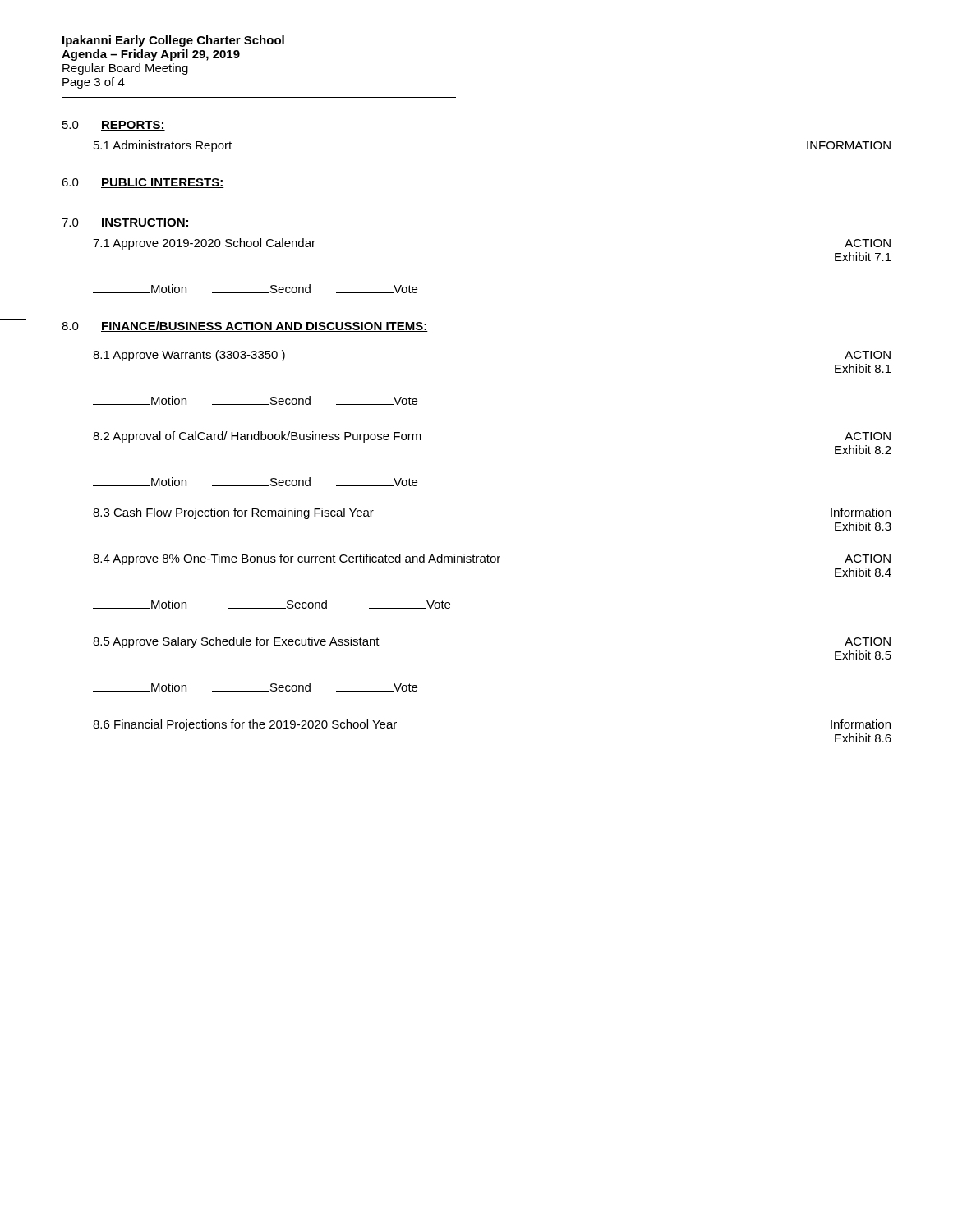Viewport: 953px width, 1232px height.
Task: Locate the text block starting "5.0 REPORTS:"
Action: pyautogui.click(x=114, y=126)
